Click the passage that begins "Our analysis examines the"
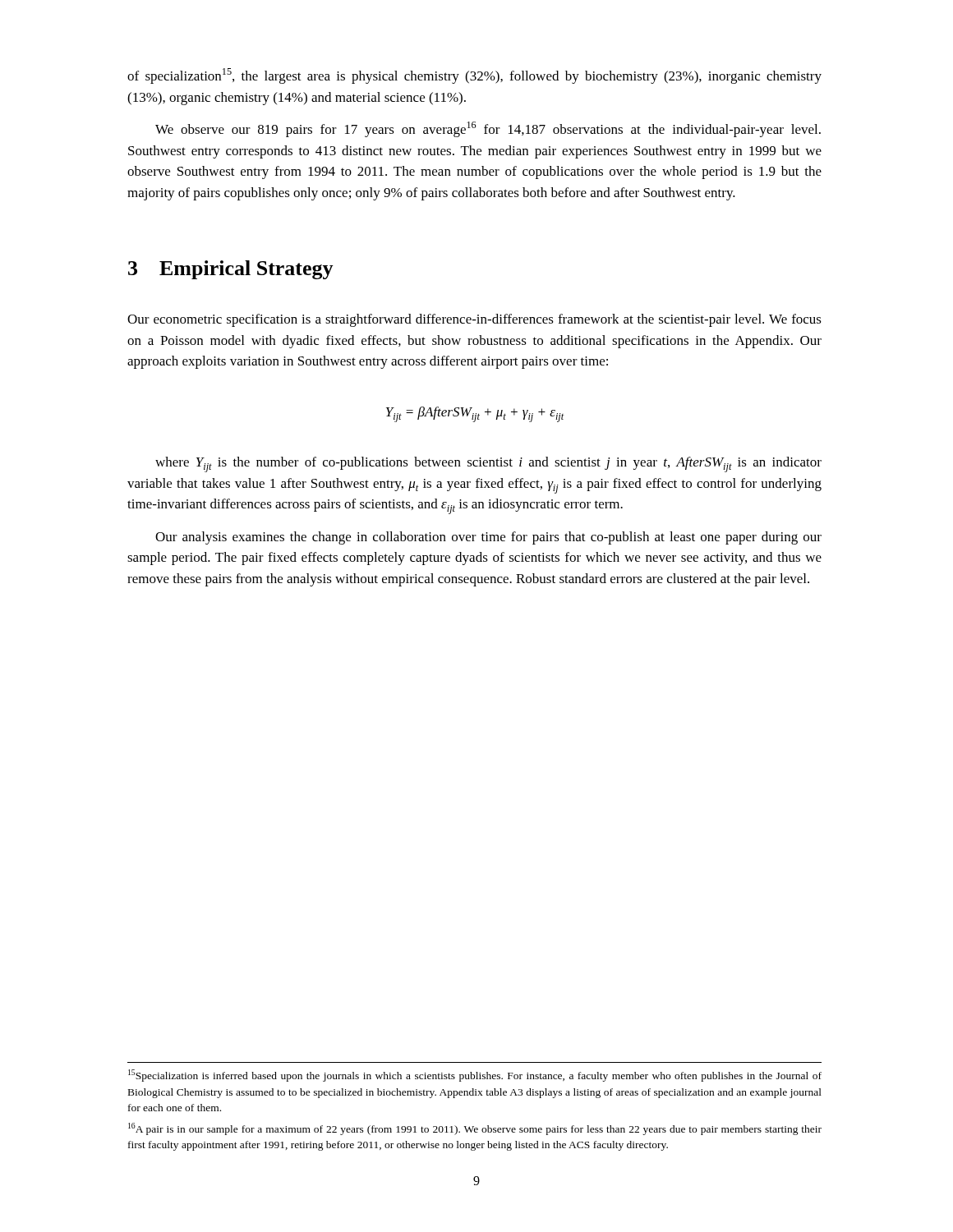953x1232 pixels. [474, 557]
